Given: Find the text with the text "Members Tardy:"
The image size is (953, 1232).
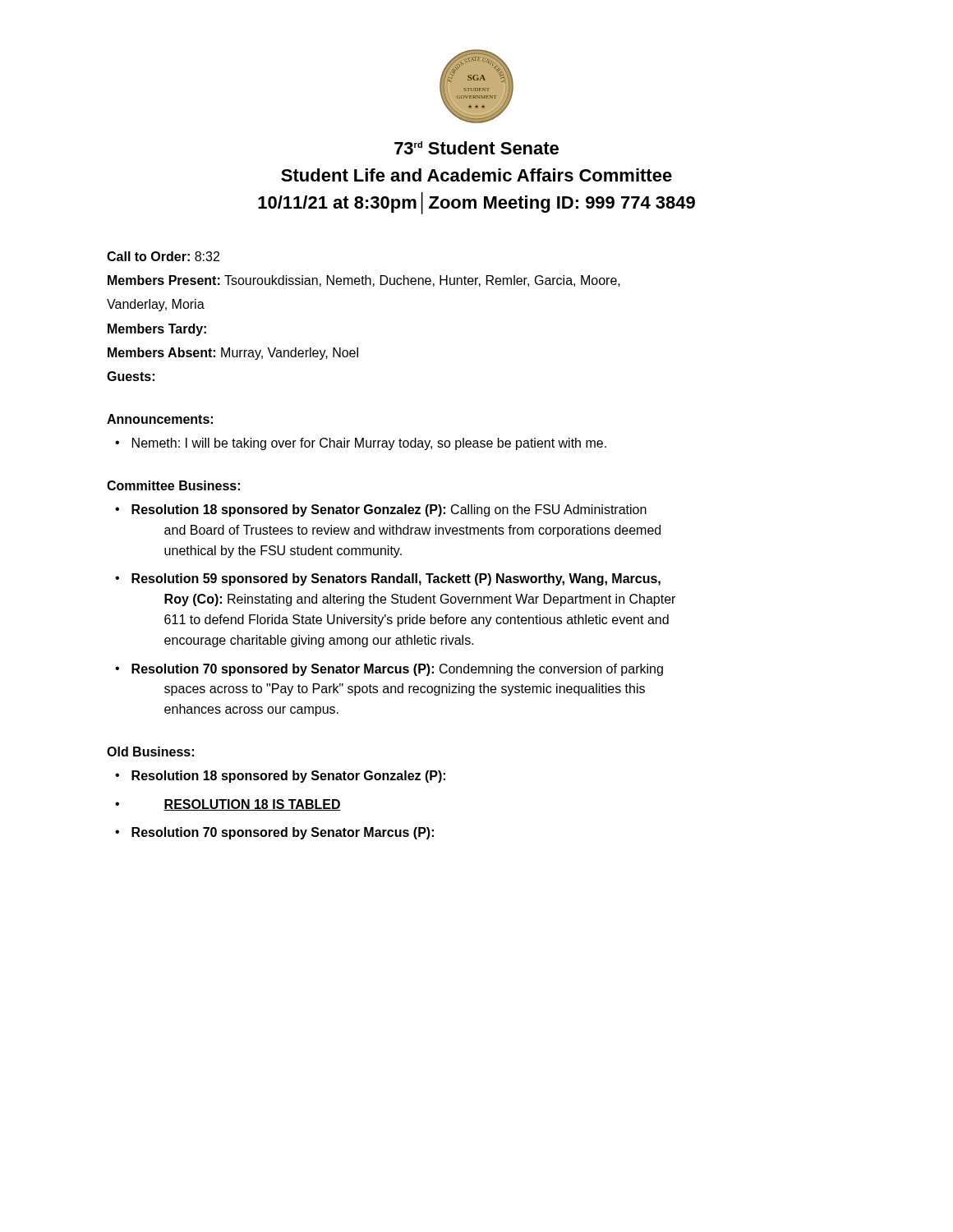Looking at the screenshot, I should coord(157,329).
